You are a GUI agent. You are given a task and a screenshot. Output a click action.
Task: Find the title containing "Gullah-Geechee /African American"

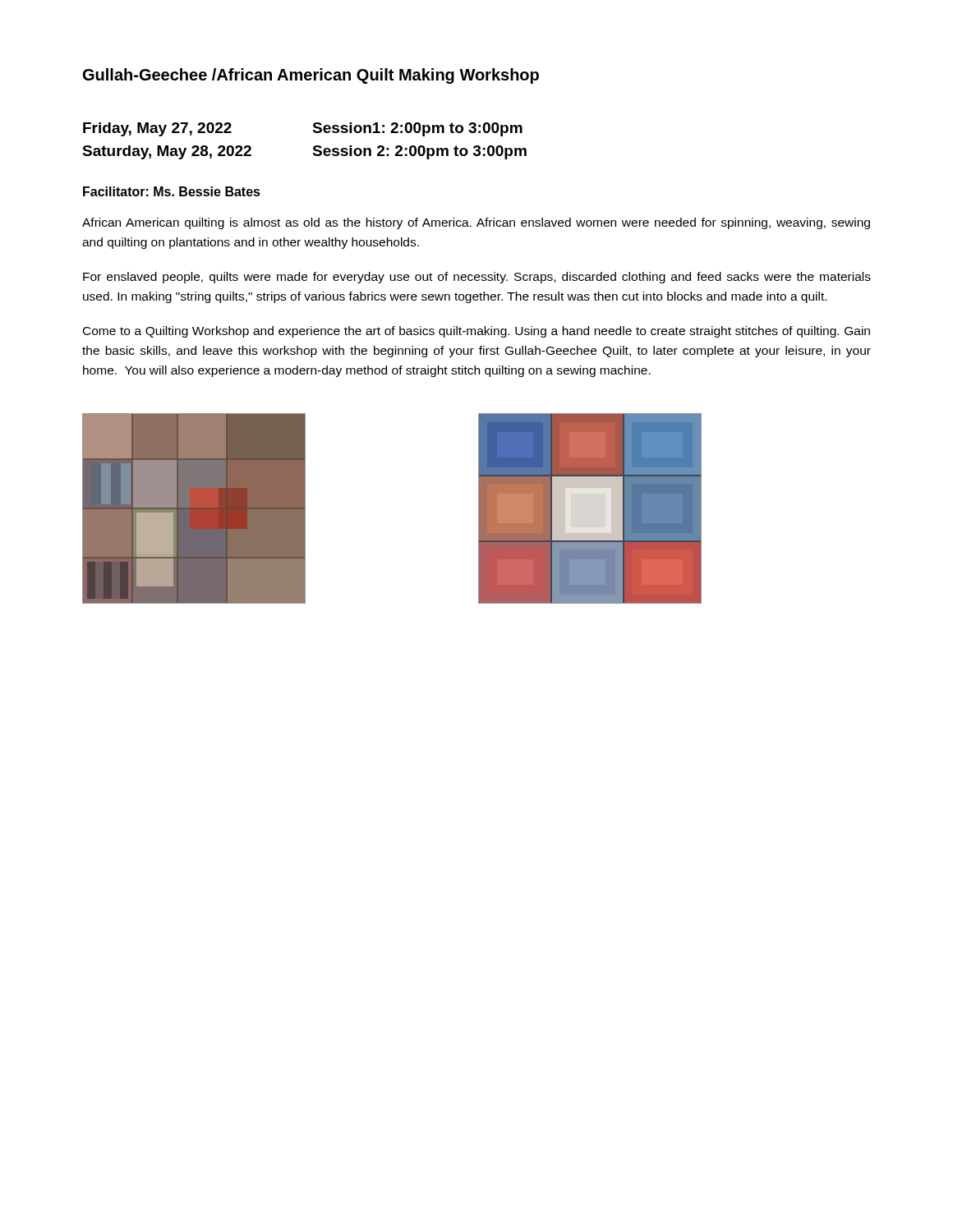pyautogui.click(x=311, y=75)
